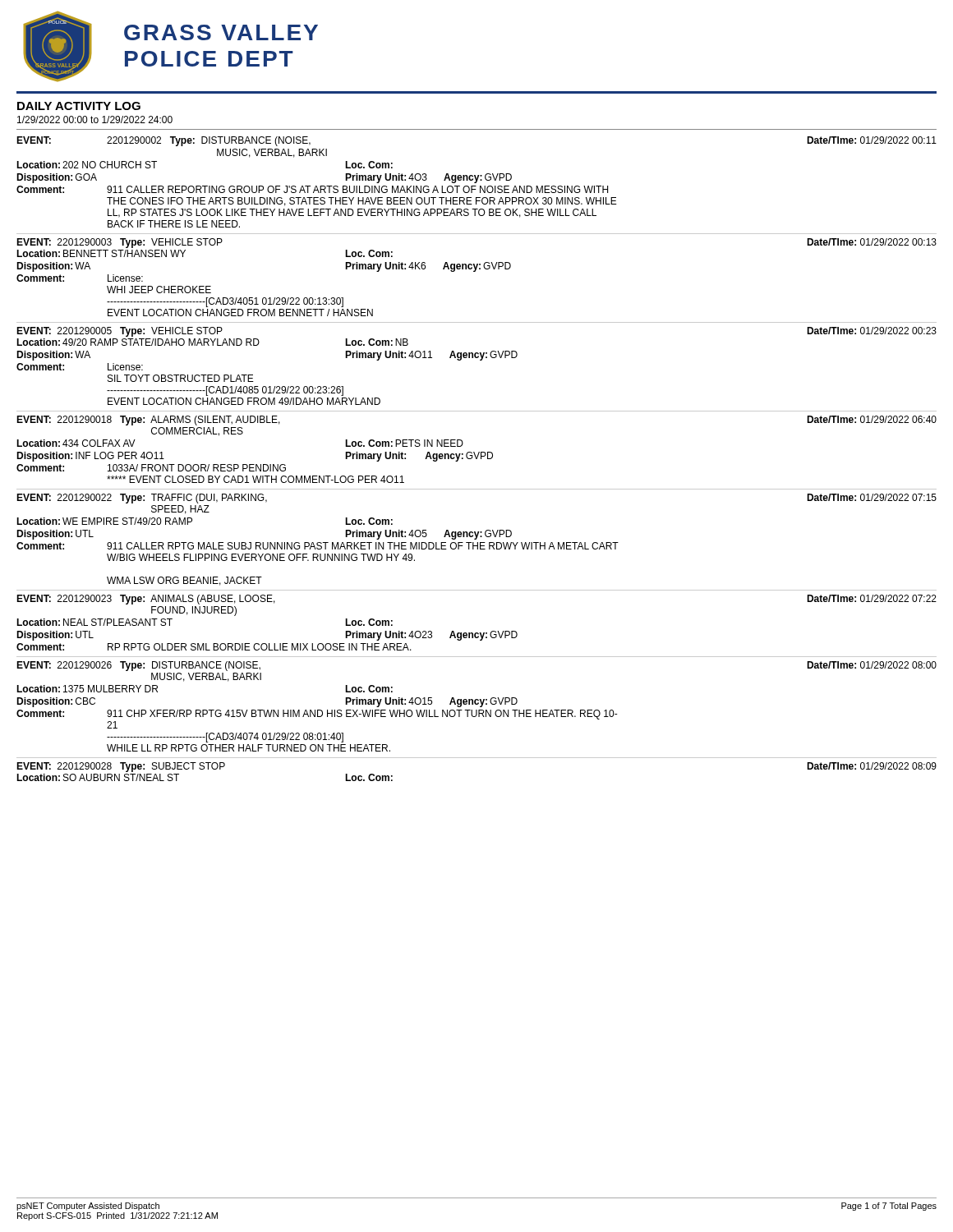Select the table that reads "EVENT: 2201290002 Type:"
This screenshot has width=953, height=1232.
click(x=476, y=459)
